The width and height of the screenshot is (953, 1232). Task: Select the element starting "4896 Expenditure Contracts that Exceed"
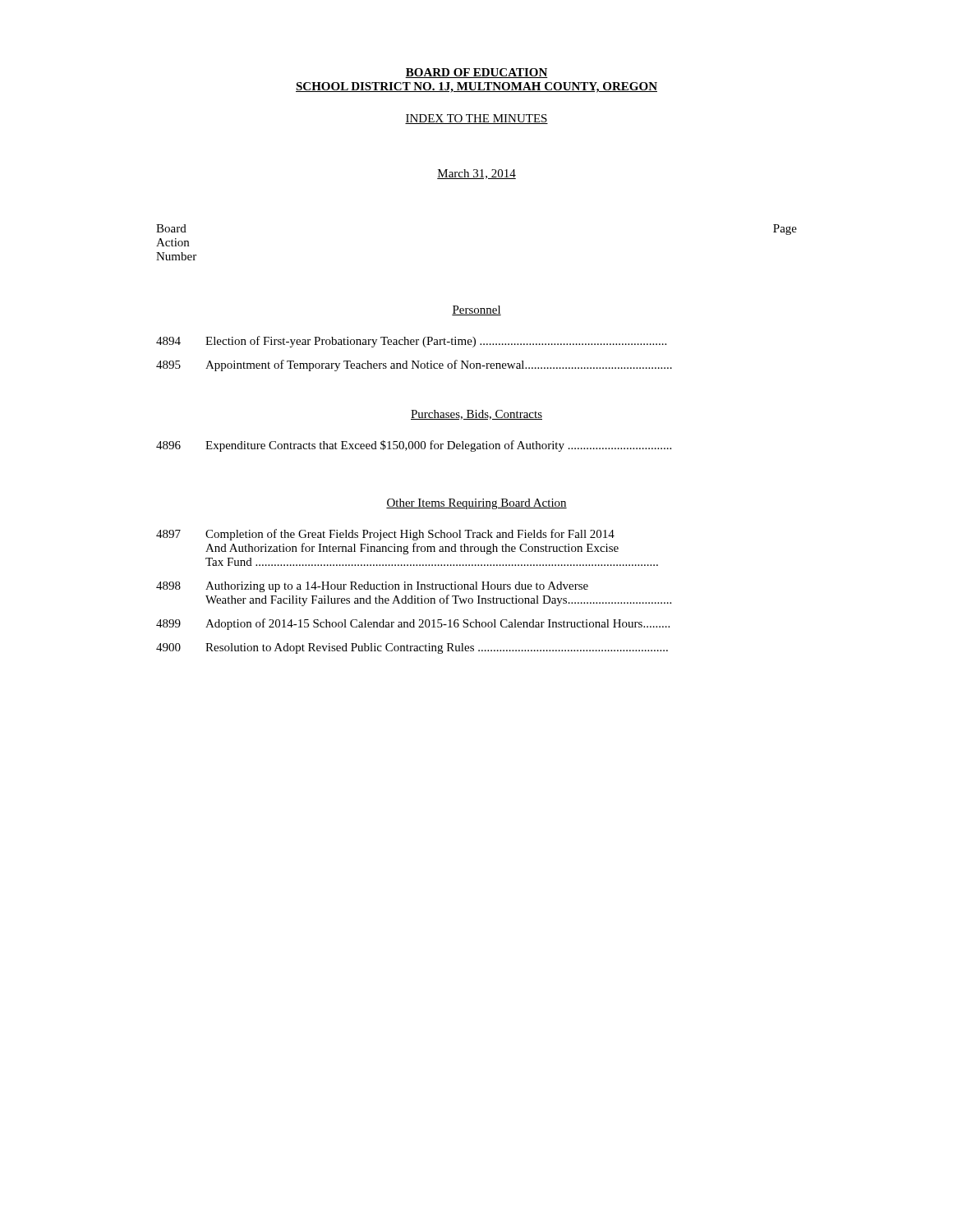pyautogui.click(x=476, y=446)
